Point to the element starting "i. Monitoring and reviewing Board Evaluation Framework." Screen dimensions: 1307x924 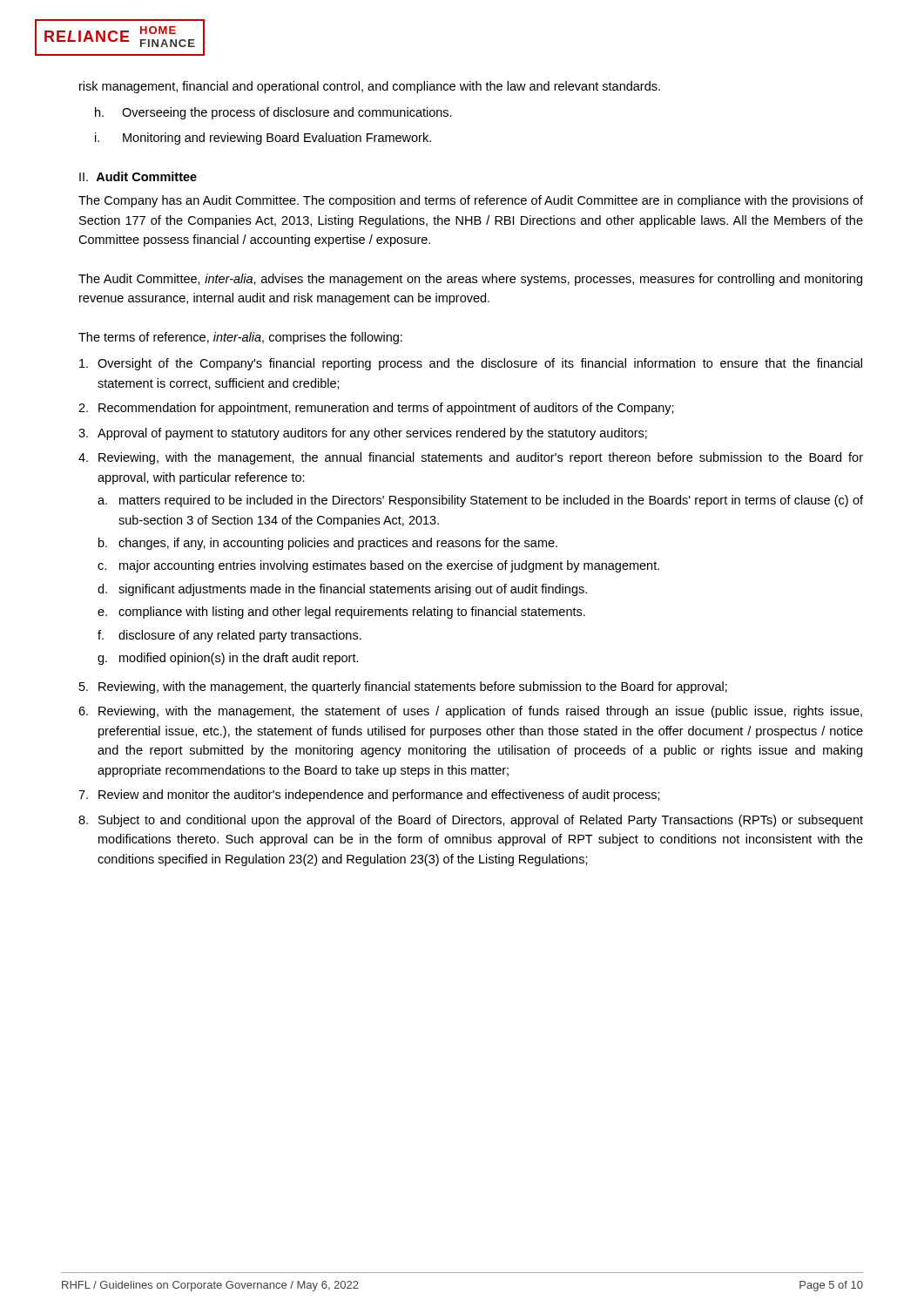[x=263, y=139]
